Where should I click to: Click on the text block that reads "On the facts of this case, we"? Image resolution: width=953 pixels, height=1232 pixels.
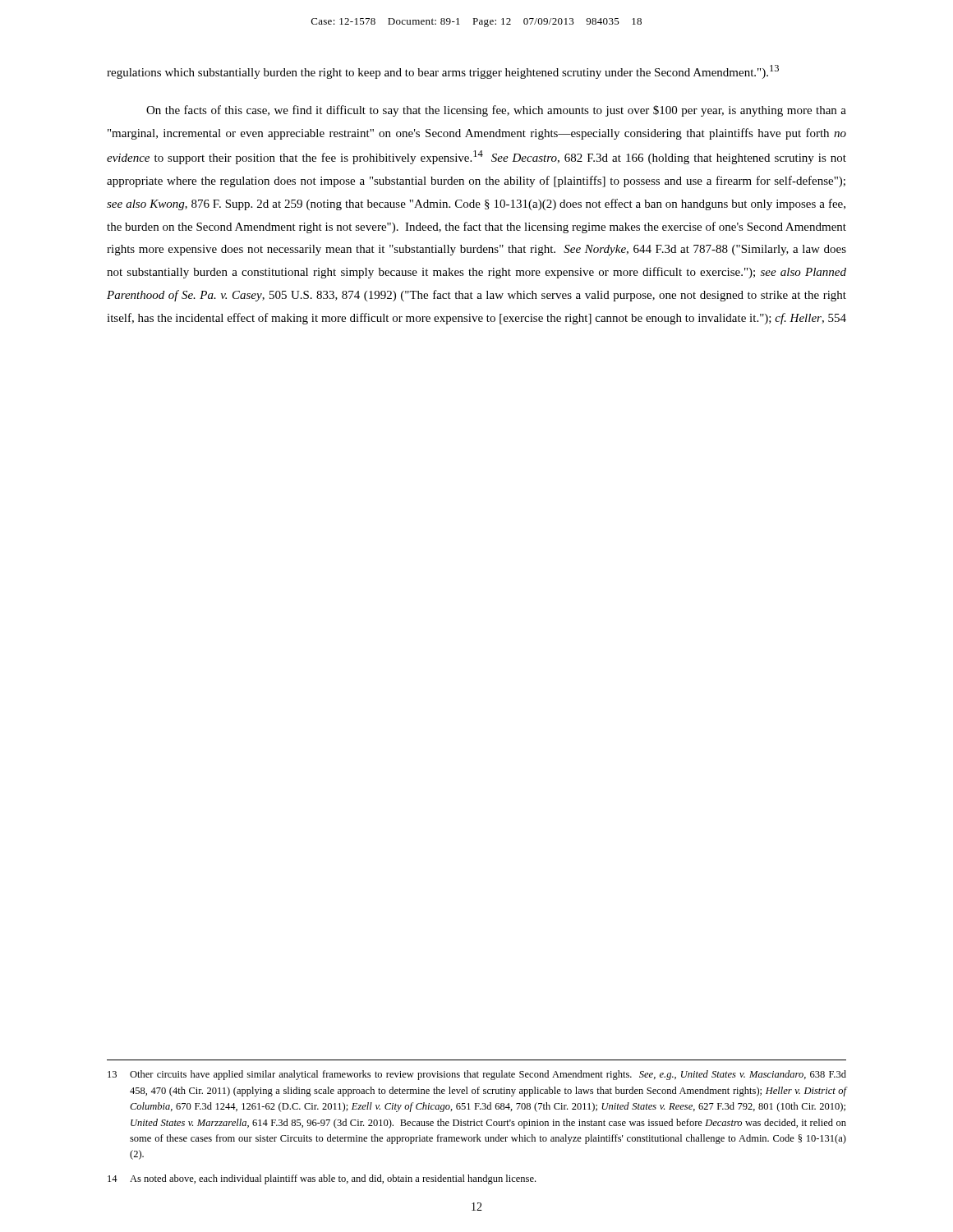[x=476, y=214]
